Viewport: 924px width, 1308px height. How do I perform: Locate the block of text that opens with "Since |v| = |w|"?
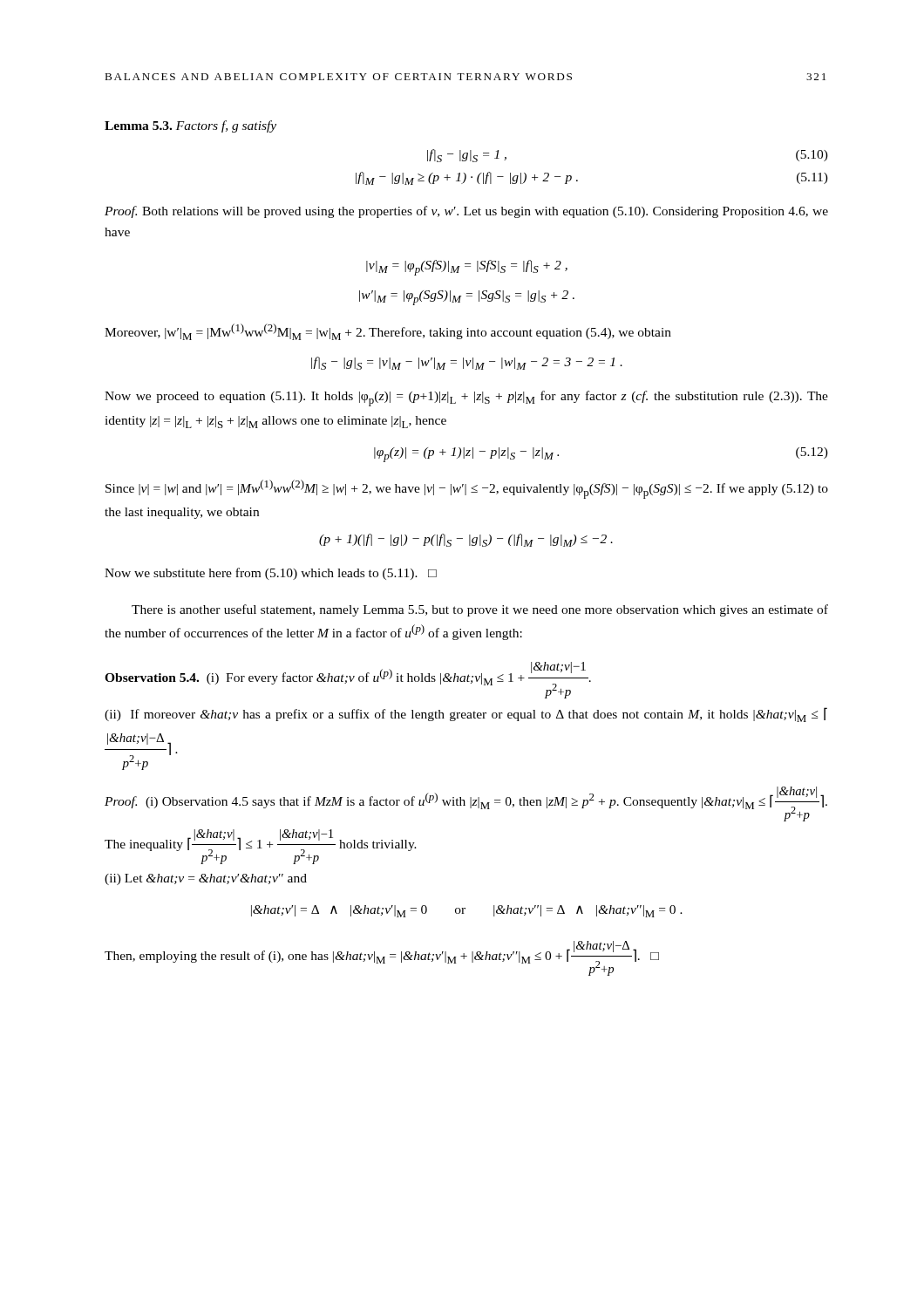pyautogui.click(x=466, y=498)
